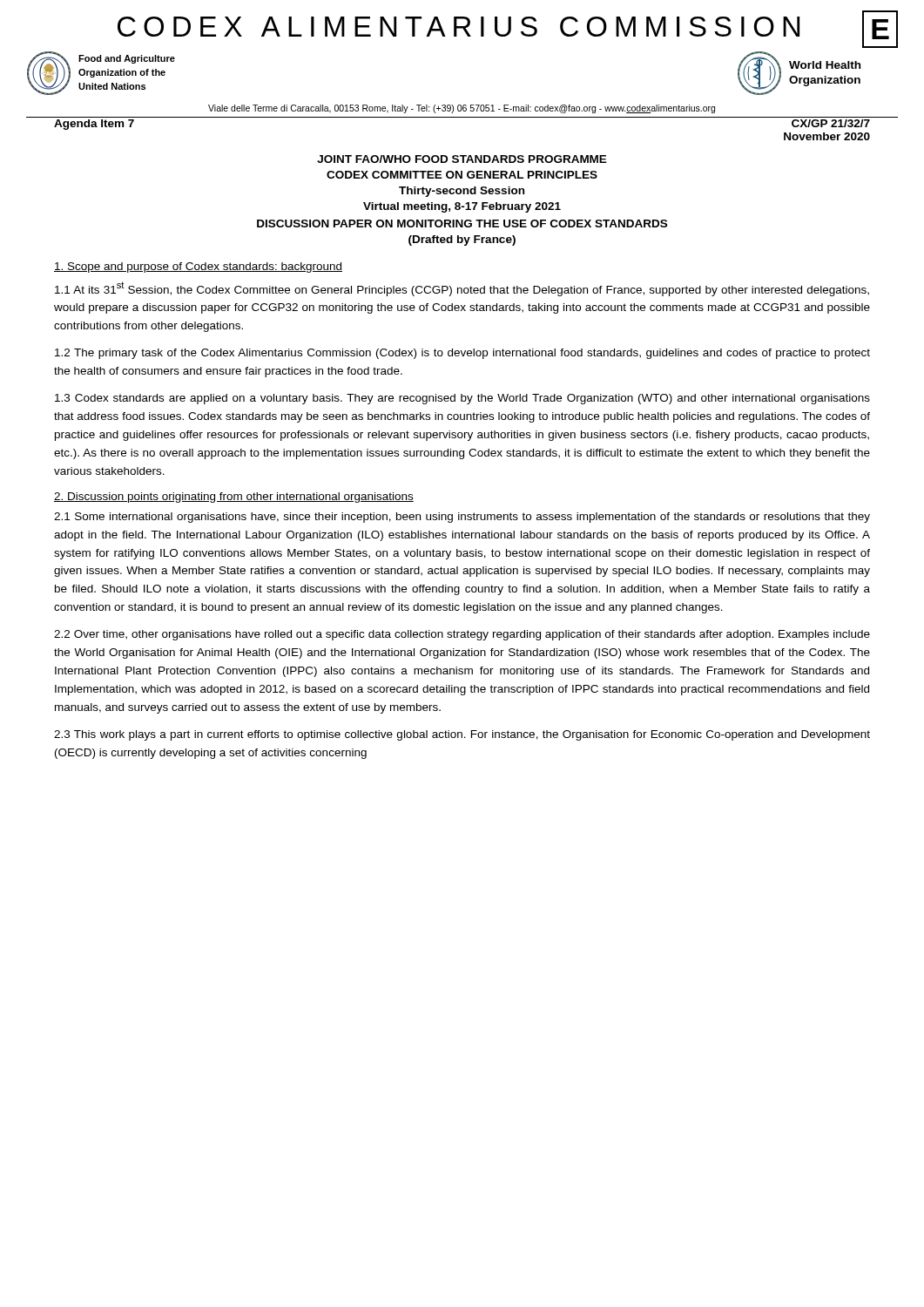Screen dimensions: 1307x924
Task: Locate the text block containing "2 Over time,"
Action: pos(462,671)
